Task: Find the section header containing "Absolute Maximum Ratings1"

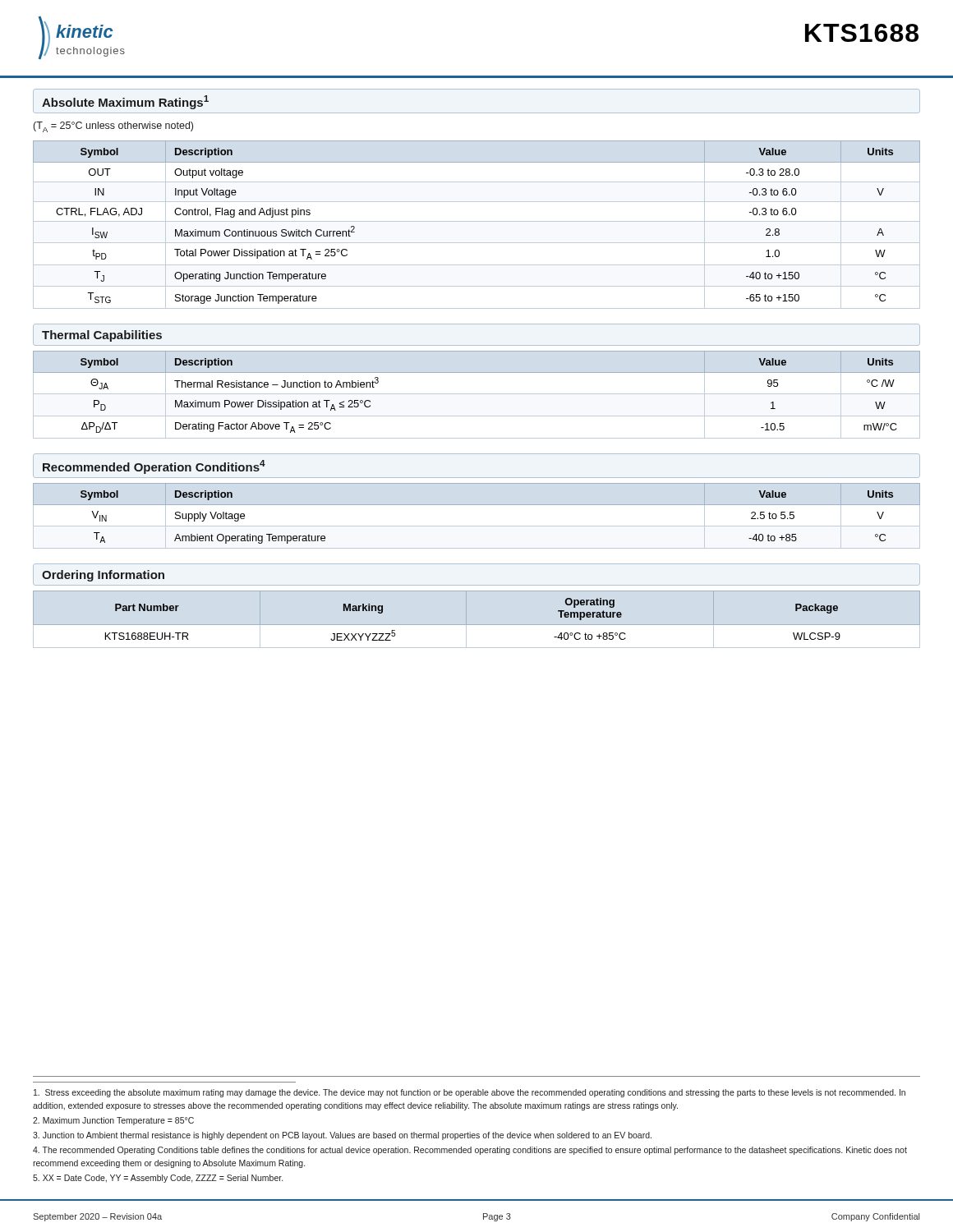Action: click(125, 101)
